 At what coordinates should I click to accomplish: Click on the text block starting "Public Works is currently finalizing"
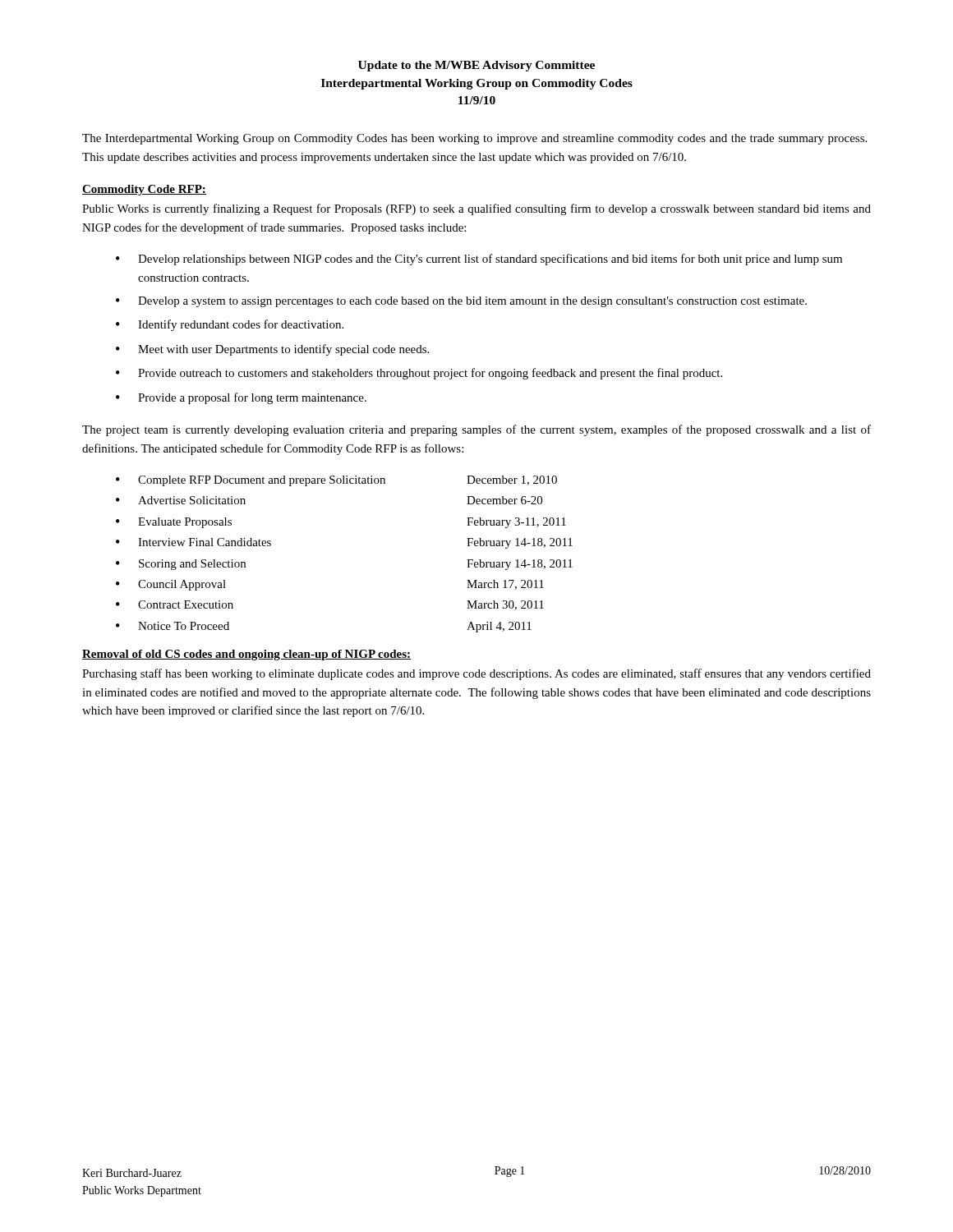coord(476,218)
